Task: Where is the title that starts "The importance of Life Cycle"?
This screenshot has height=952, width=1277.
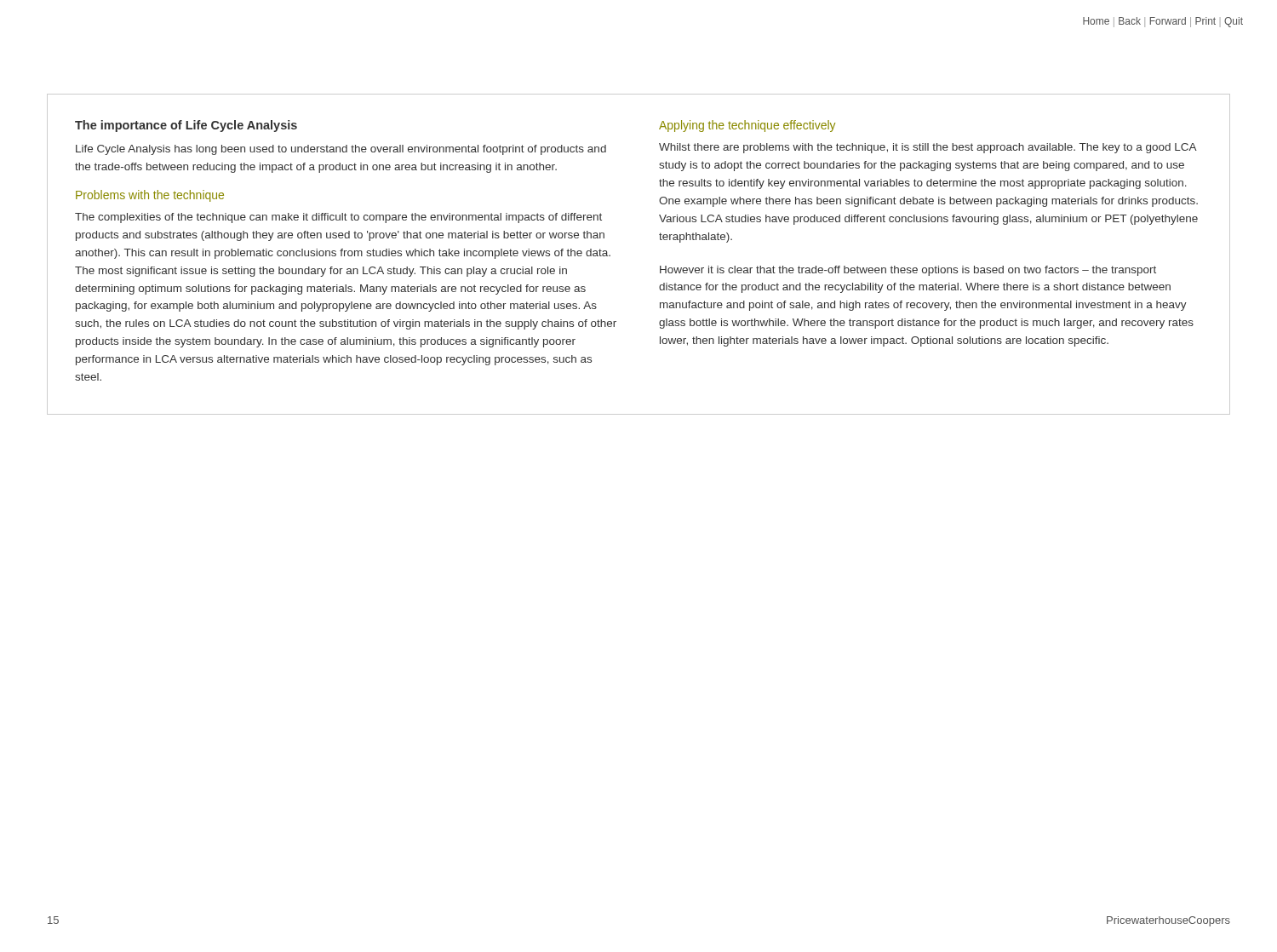Action: pos(186,125)
